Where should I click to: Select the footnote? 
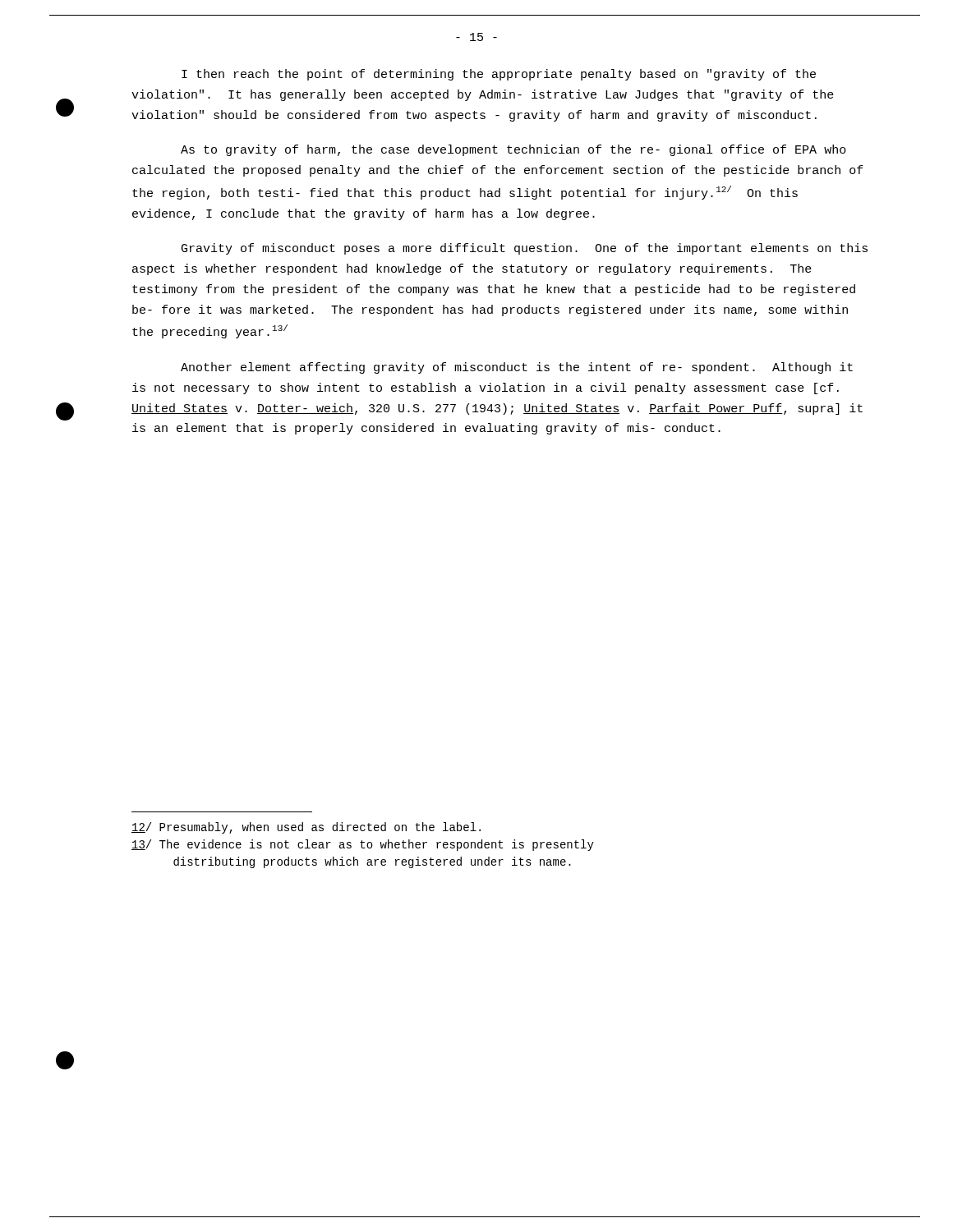(363, 845)
